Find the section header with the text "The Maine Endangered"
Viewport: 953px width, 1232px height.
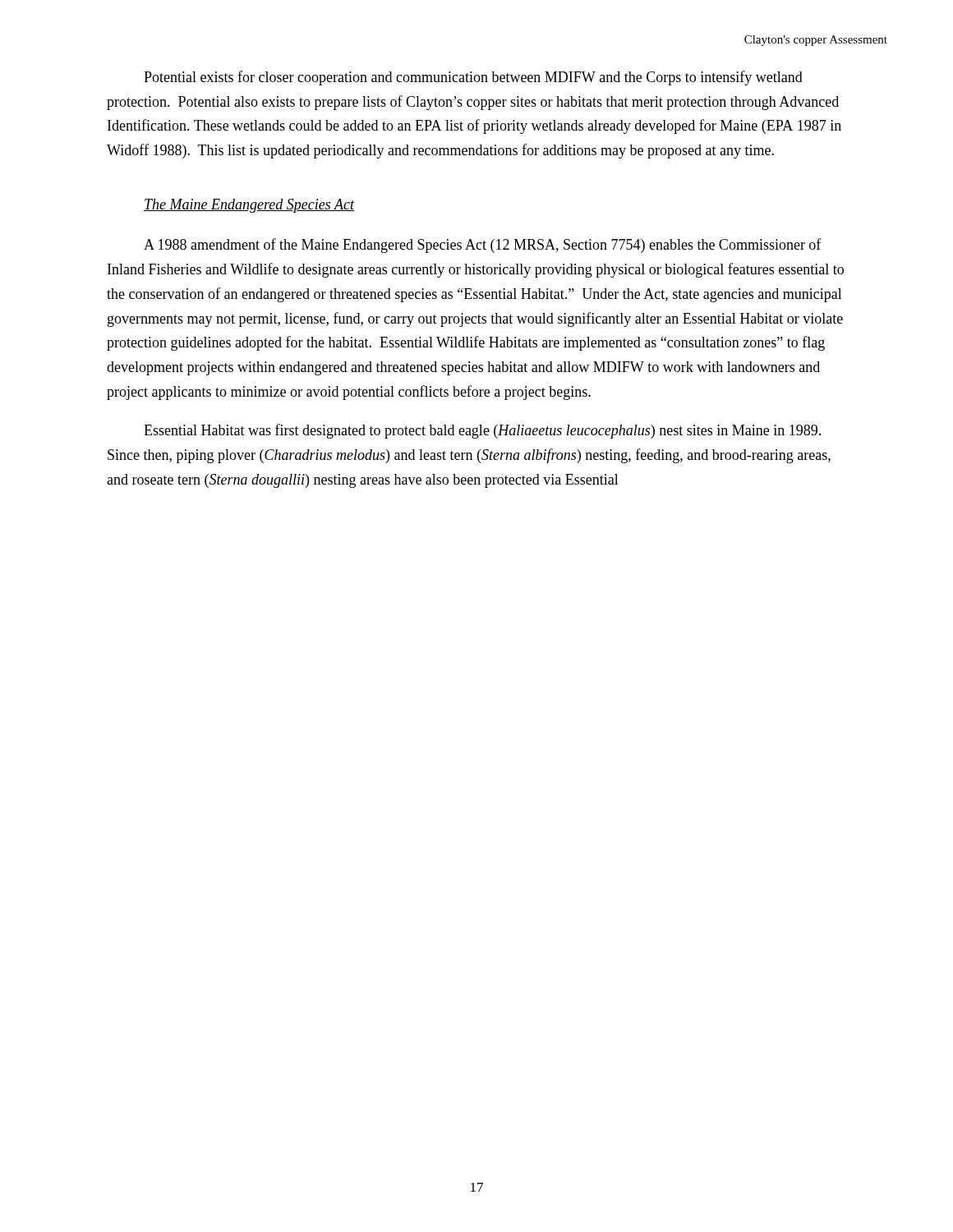pos(249,204)
